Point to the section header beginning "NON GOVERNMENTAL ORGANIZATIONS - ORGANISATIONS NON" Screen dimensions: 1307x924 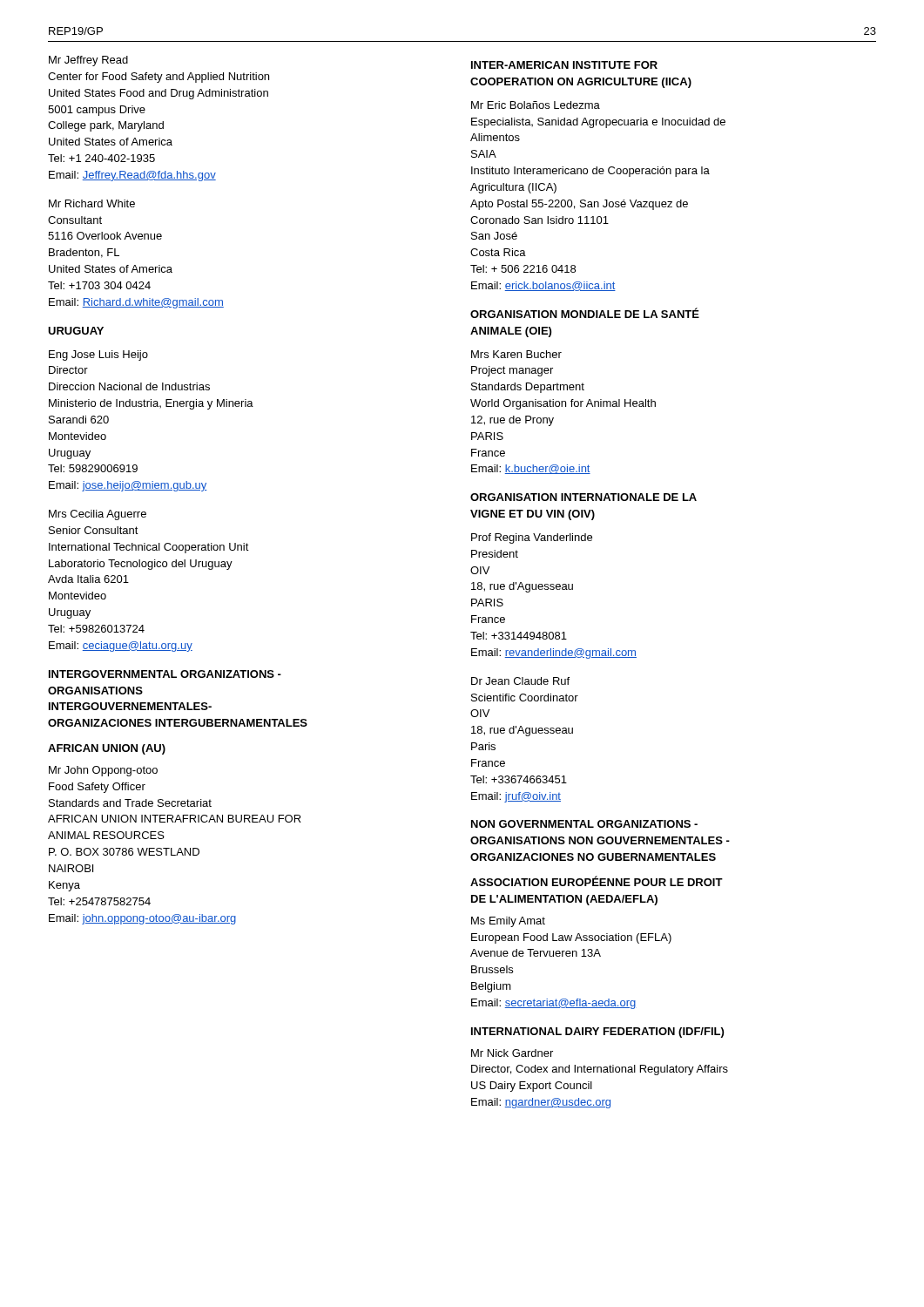click(600, 841)
